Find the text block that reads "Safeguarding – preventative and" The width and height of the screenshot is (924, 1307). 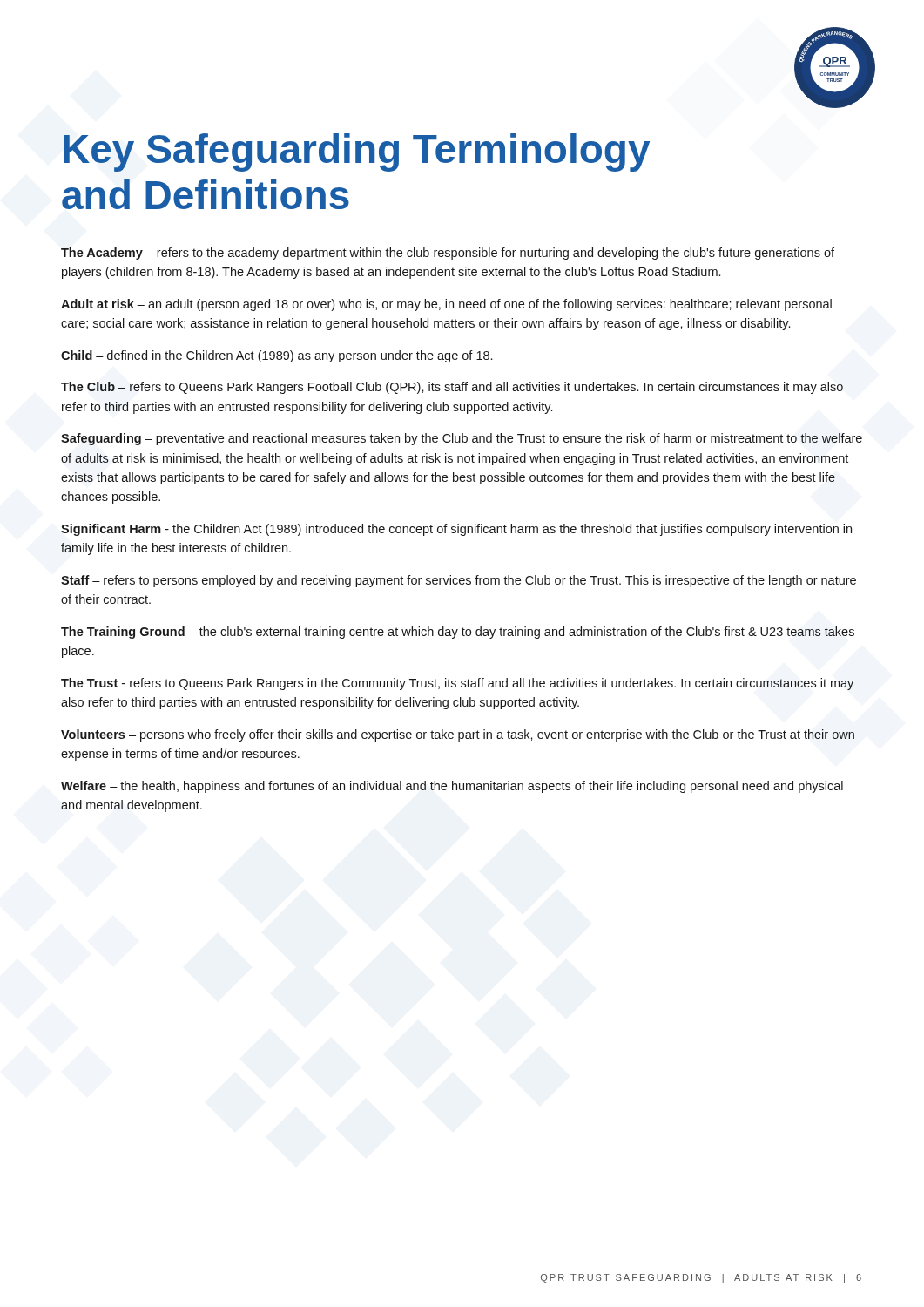462,468
